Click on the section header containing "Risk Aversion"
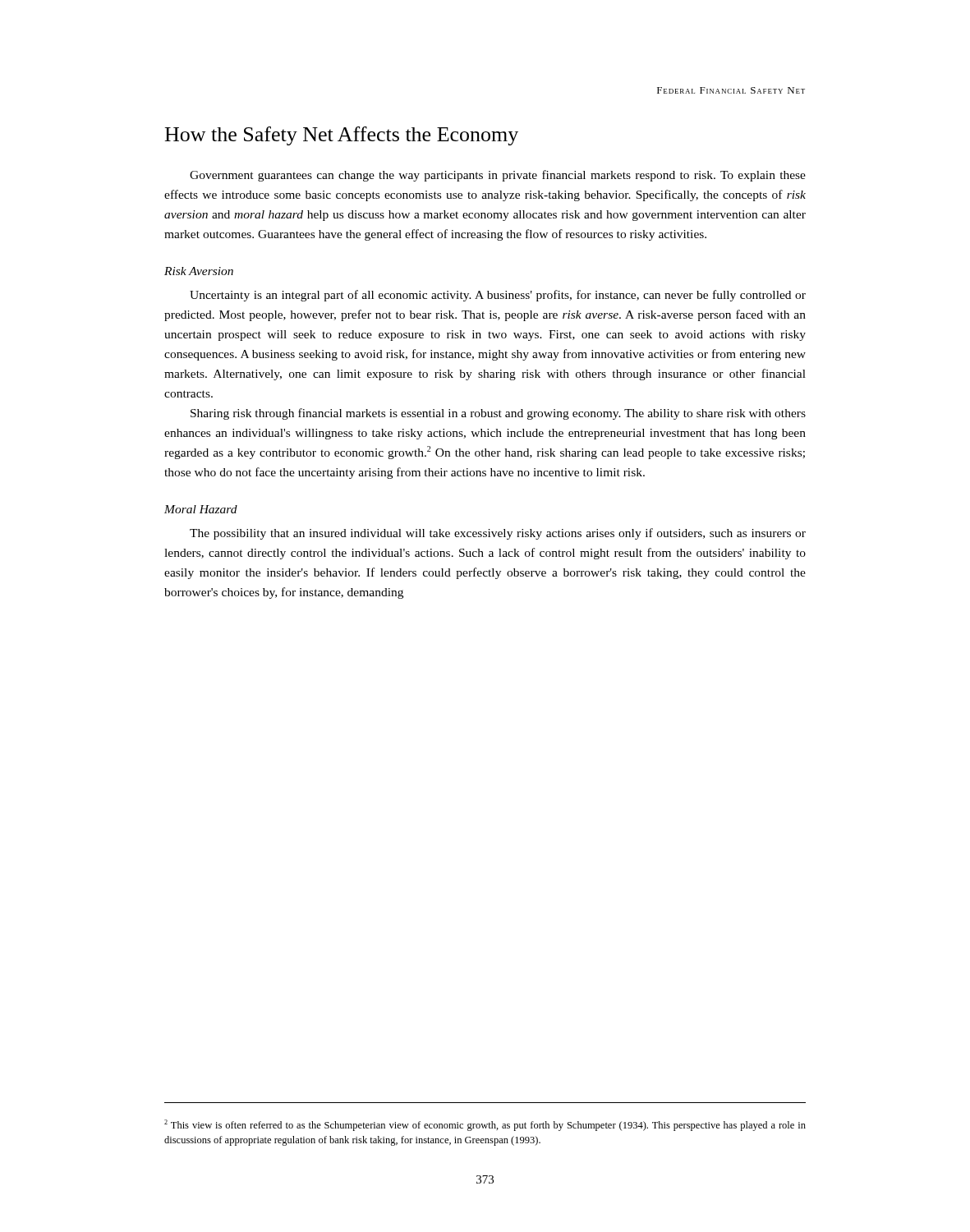The height and width of the screenshot is (1232, 970). [199, 271]
